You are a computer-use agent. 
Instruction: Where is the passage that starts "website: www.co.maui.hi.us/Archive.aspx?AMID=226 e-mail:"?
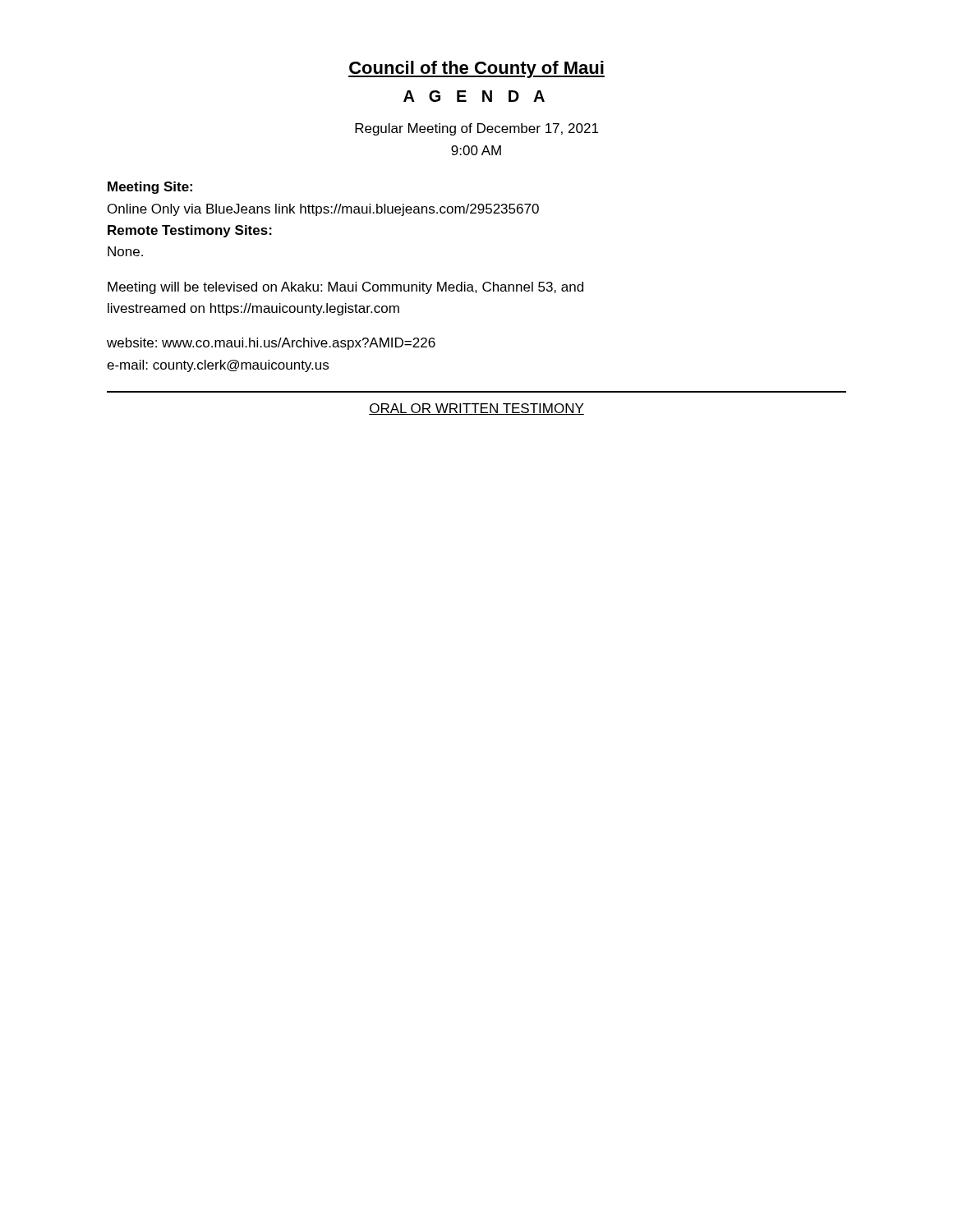point(271,354)
